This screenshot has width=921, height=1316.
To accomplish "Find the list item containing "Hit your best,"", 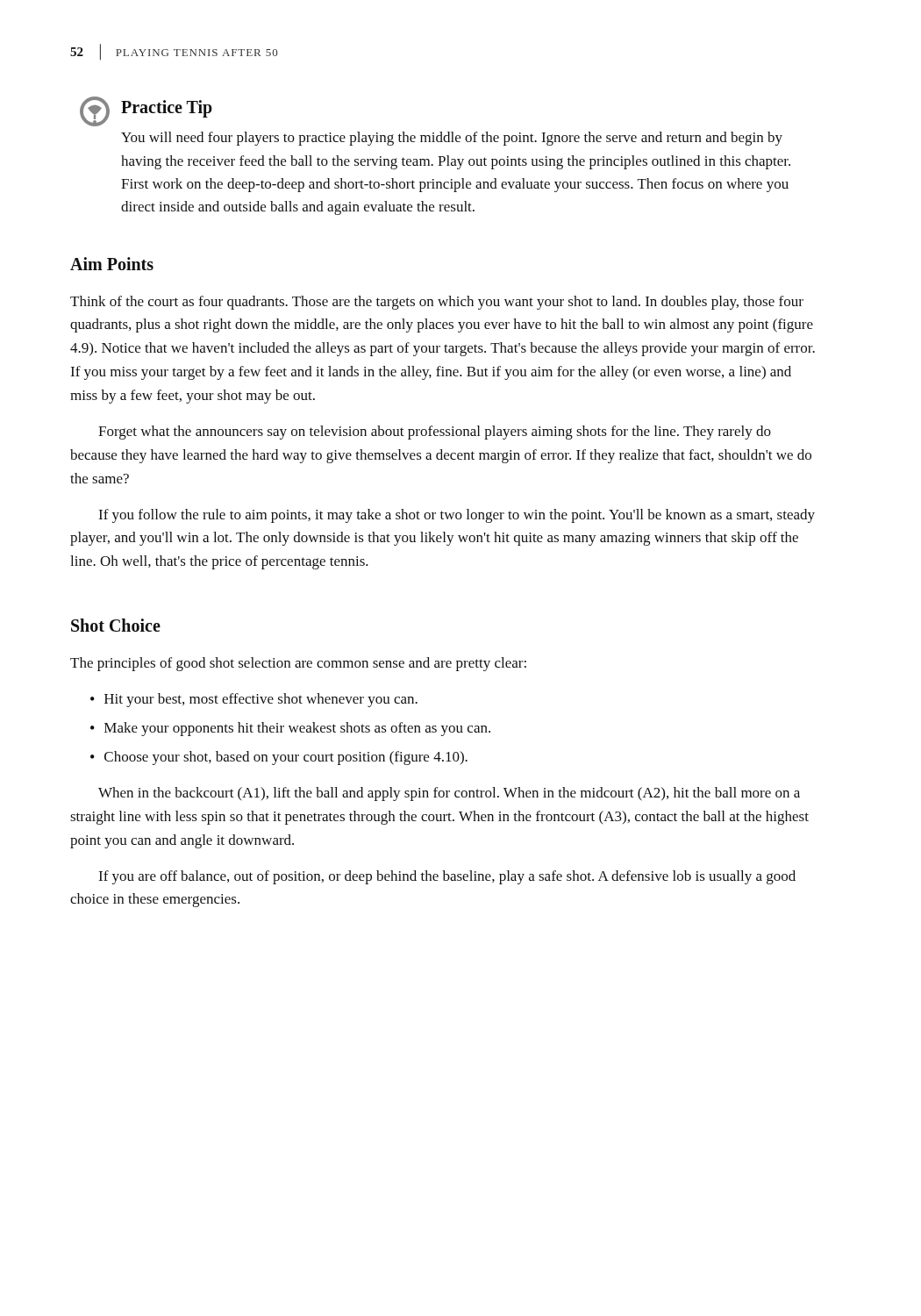I will (261, 699).
